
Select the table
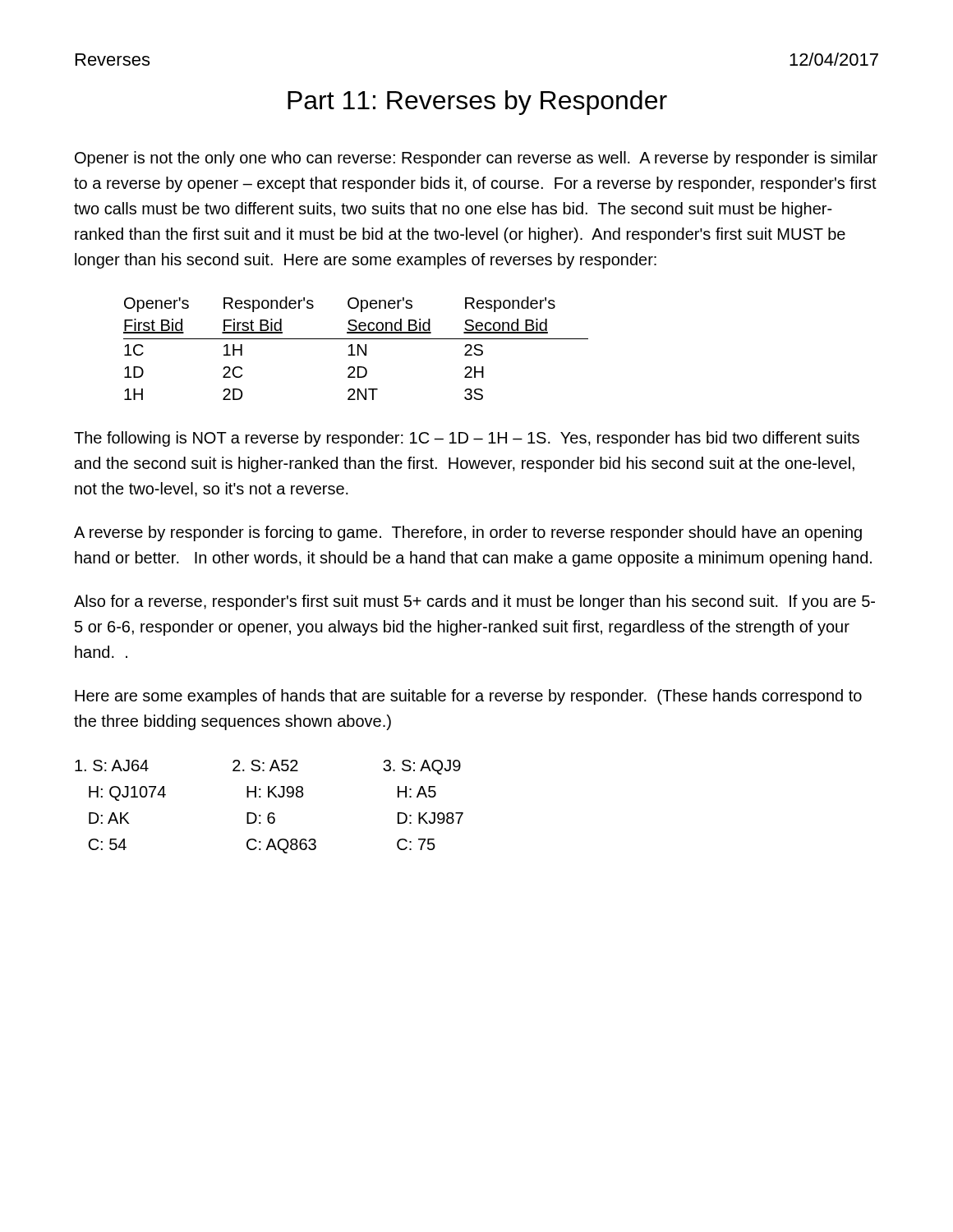click(x=501, y=349)
